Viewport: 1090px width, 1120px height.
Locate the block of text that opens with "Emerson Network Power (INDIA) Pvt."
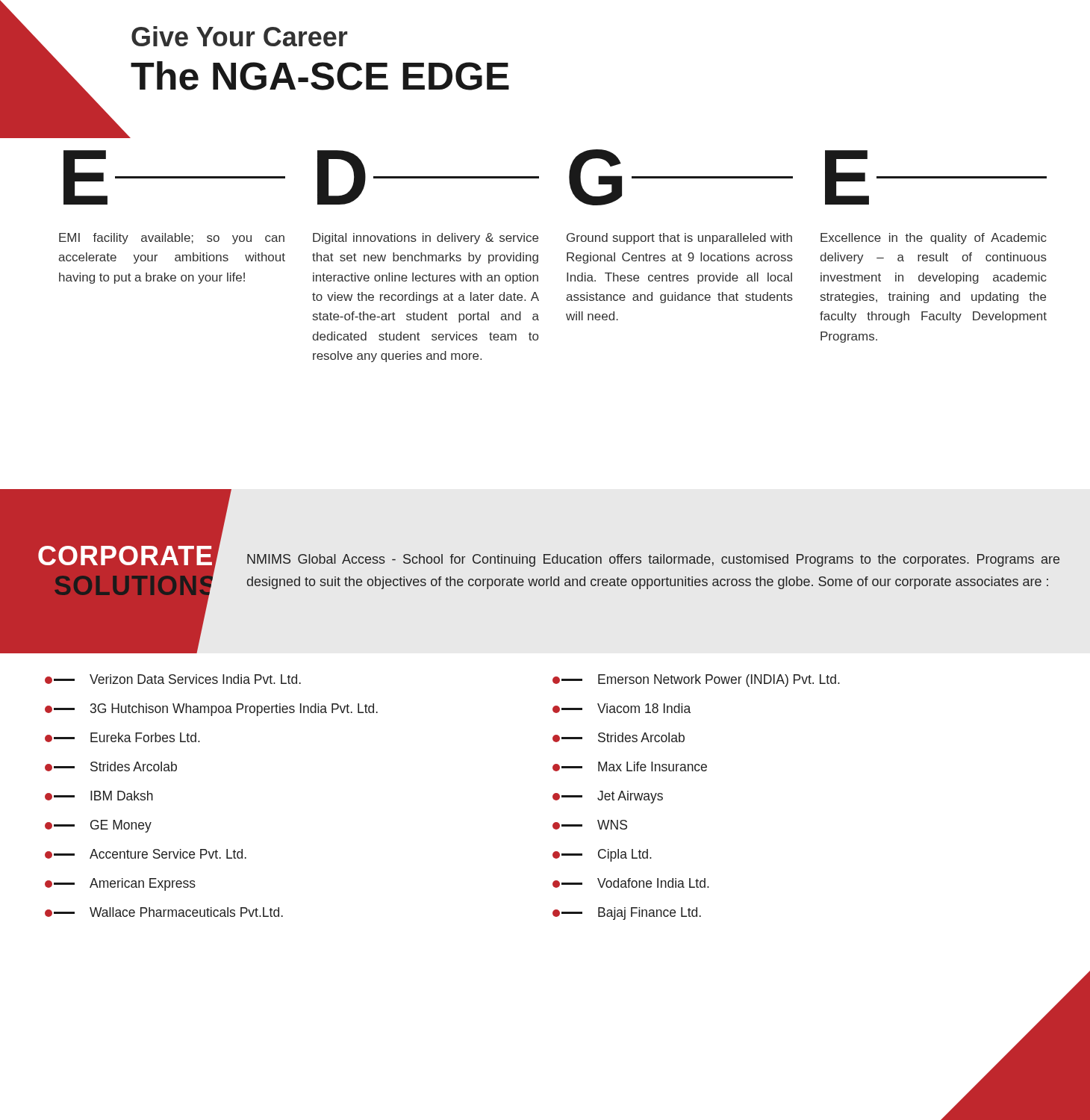coord(696,679)
